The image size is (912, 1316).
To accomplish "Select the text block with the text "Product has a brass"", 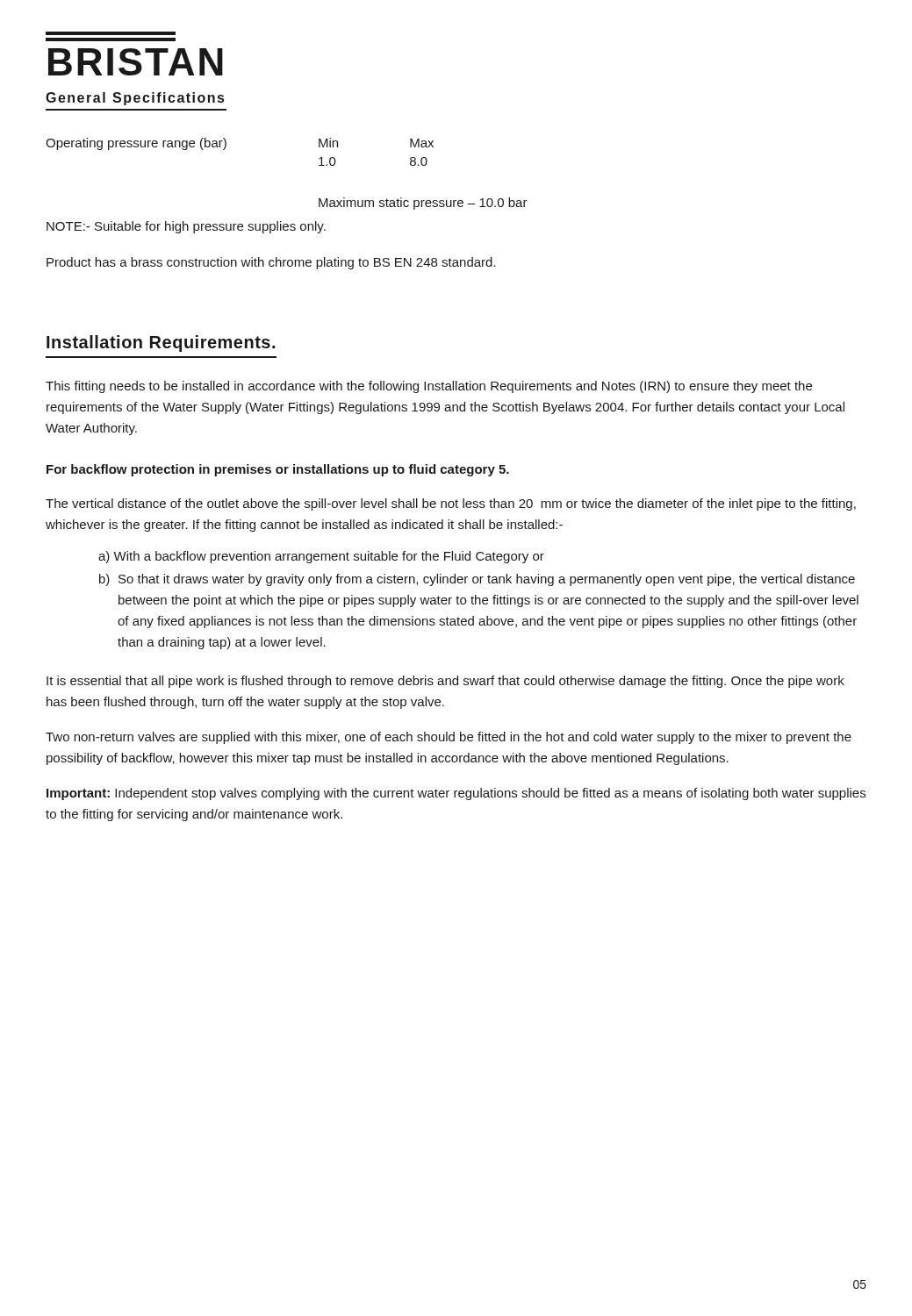I will pos(271,262).
